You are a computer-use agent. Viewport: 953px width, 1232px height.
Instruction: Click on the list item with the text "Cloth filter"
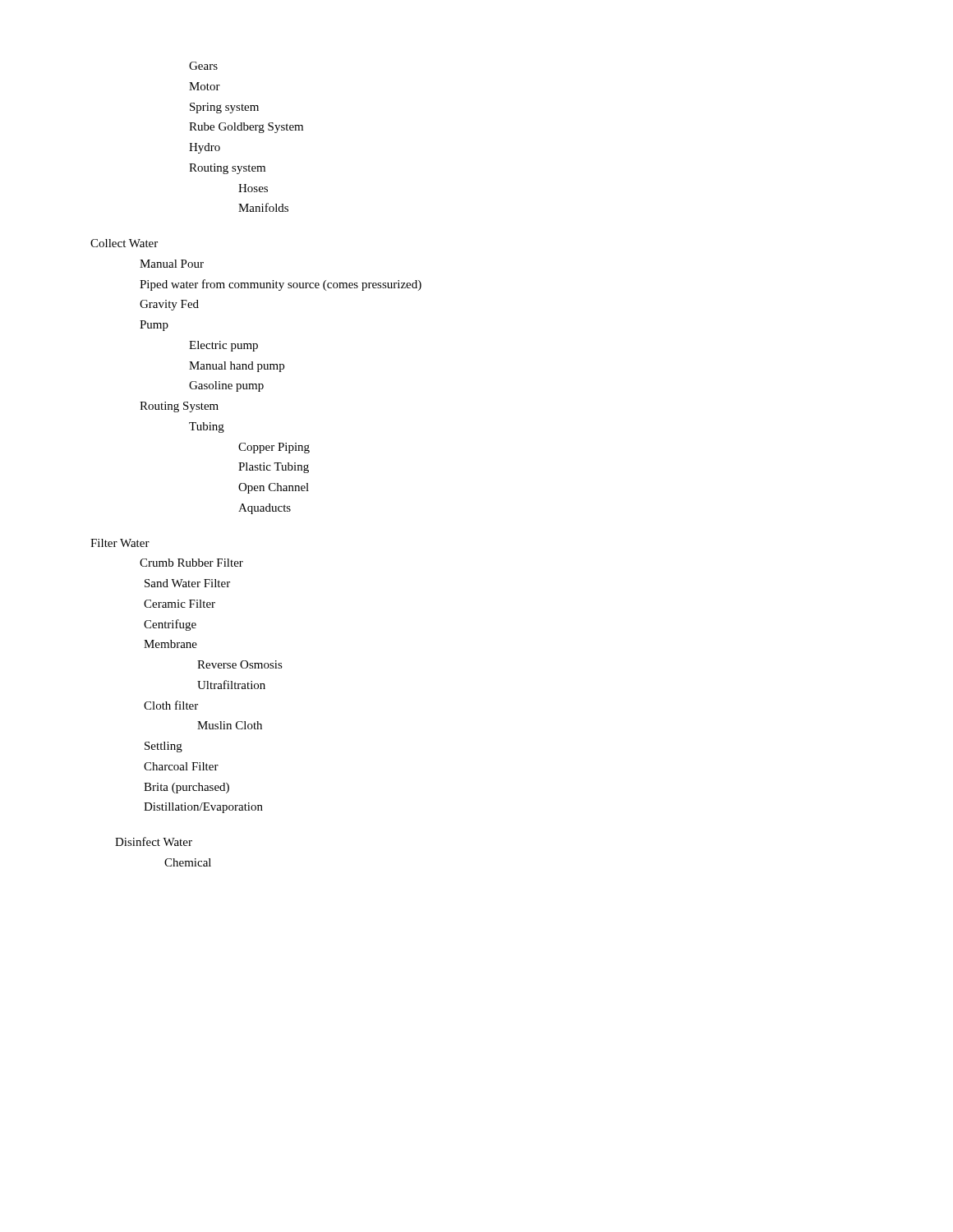pos(171,705)
